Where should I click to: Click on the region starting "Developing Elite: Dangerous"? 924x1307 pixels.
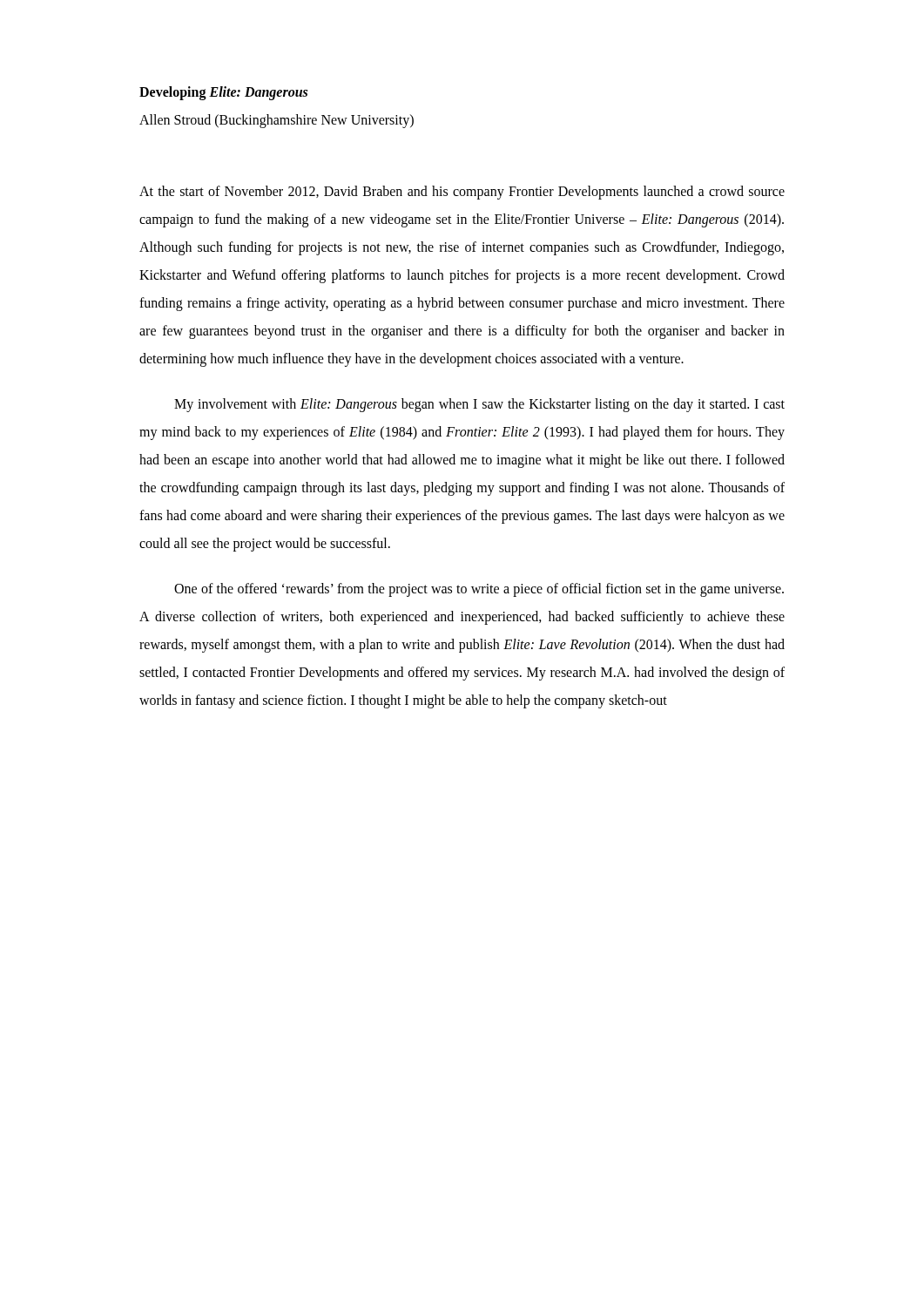[x=224, y=92]
